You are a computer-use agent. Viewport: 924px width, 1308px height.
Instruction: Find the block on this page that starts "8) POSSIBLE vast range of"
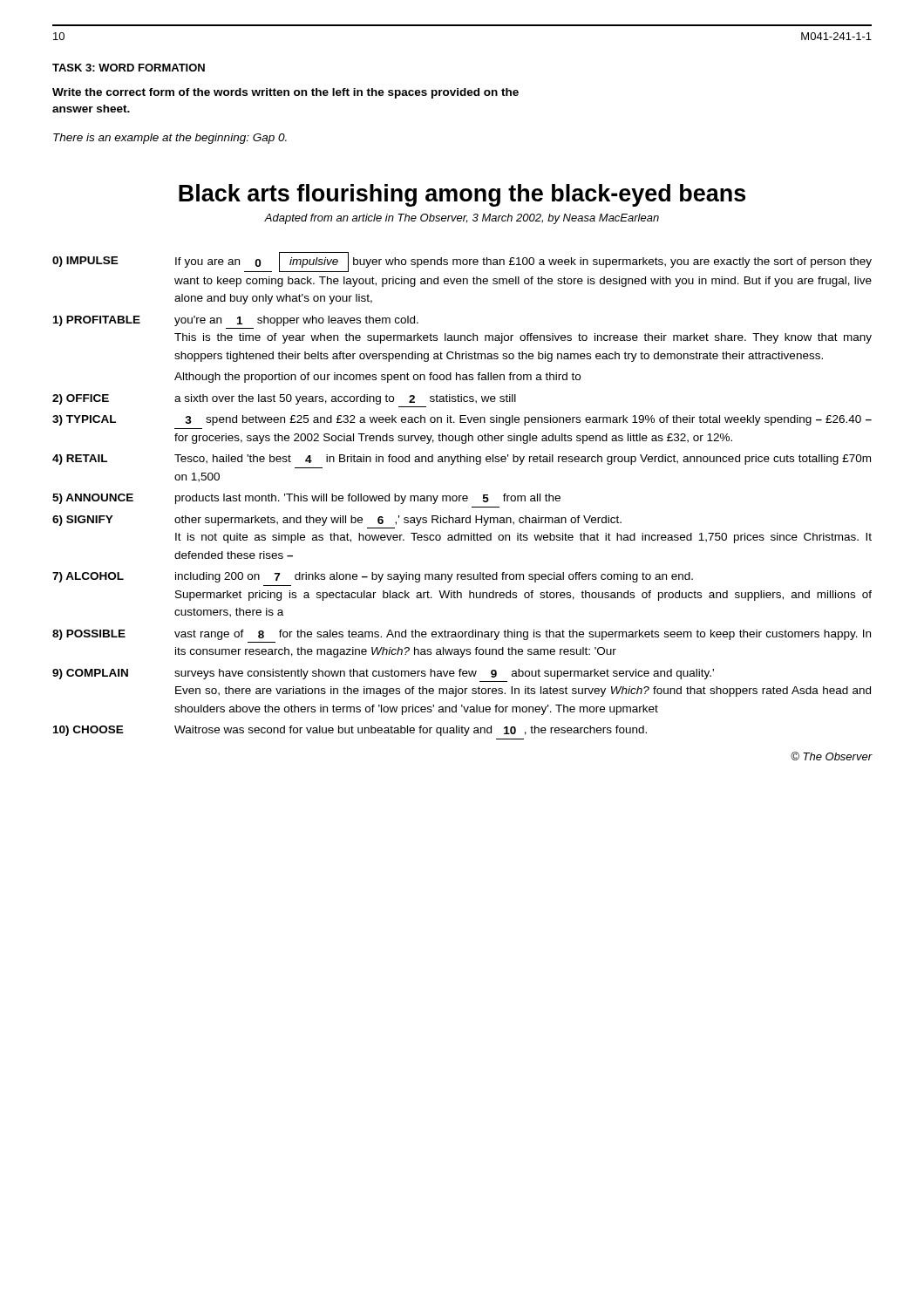[x=462, y=643]
